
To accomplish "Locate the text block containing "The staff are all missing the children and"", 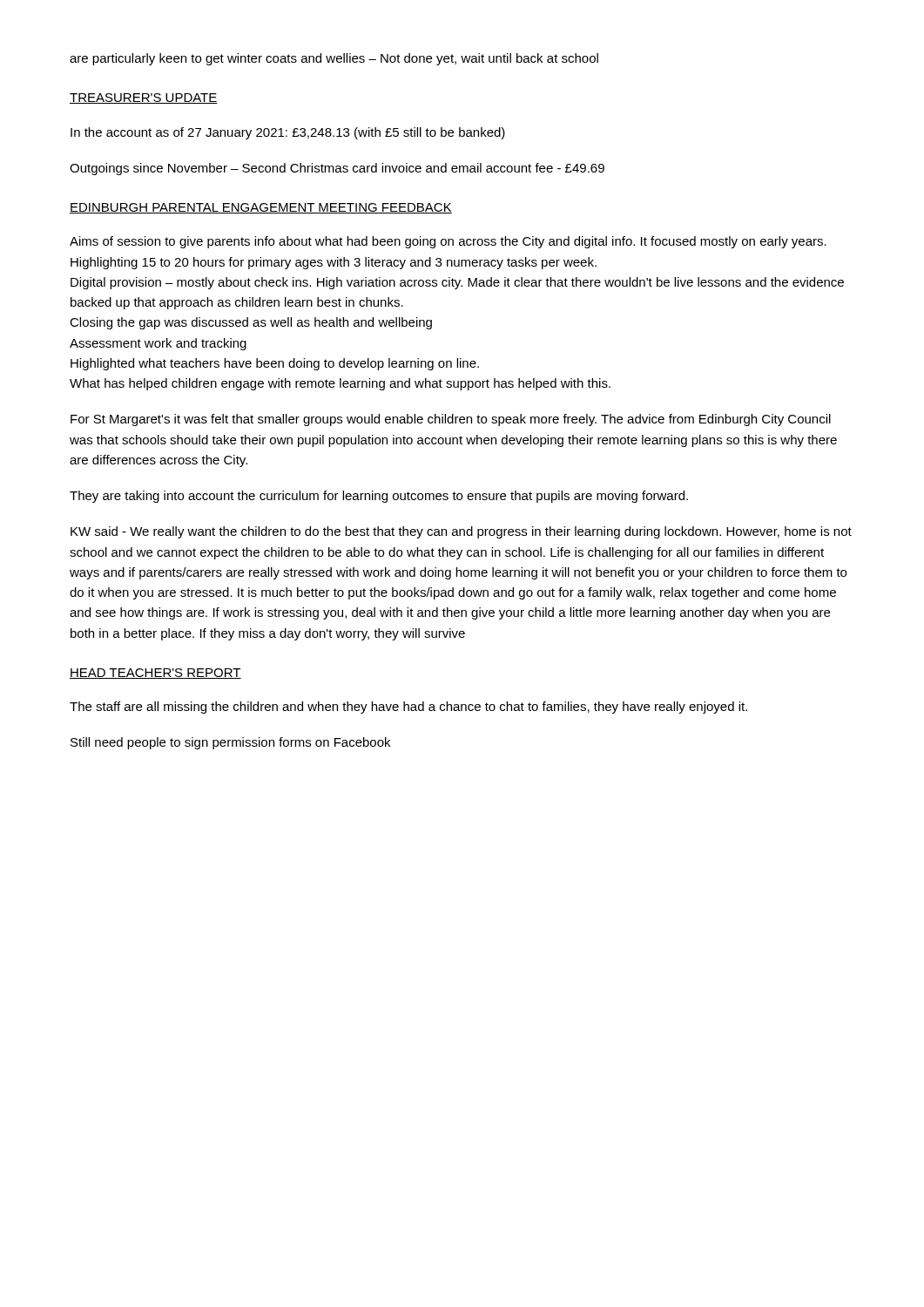I will pyautogui.click(x=409, y=706).
